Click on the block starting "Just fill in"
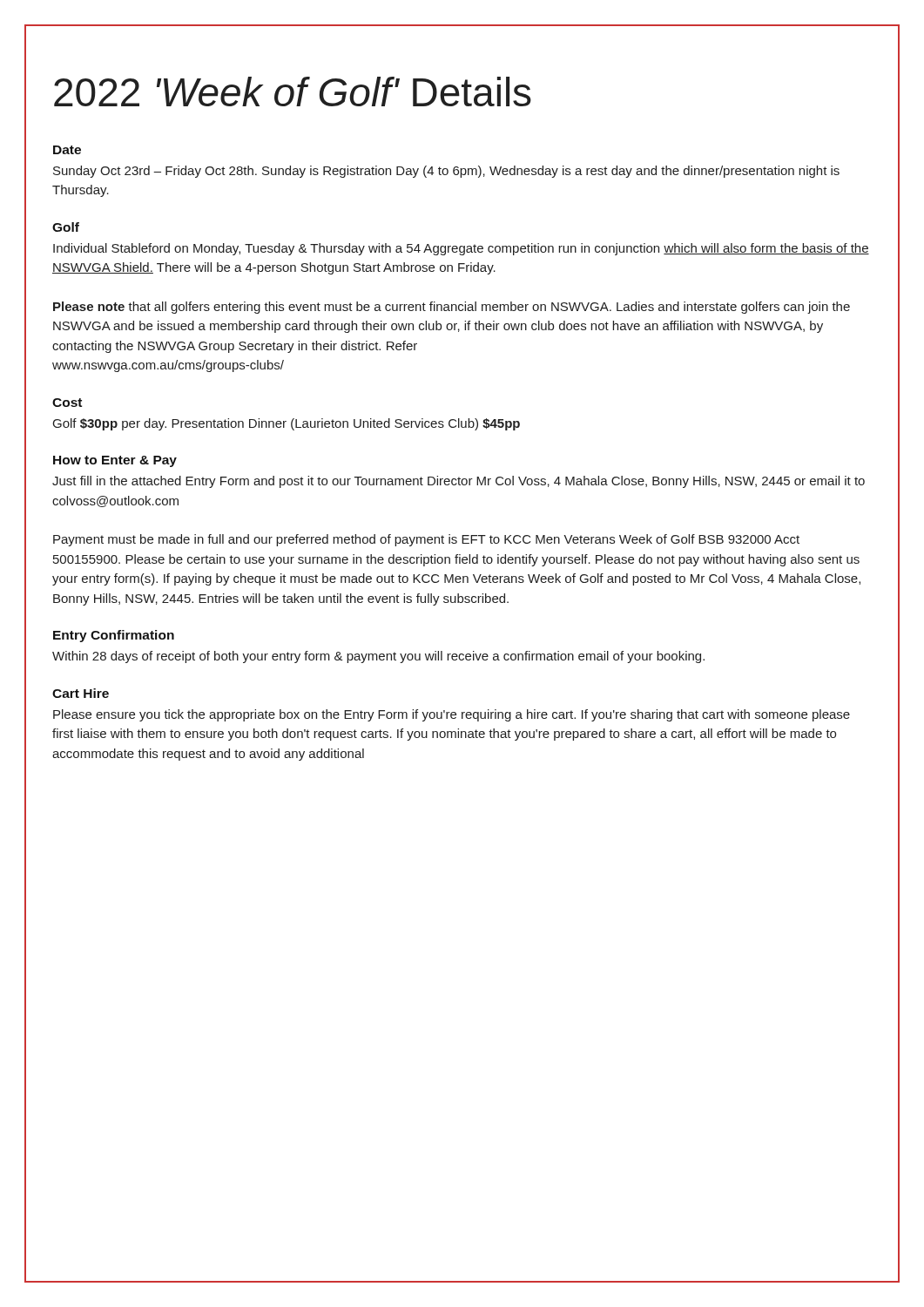The width and height of the screenshot is (924, 1307). pos(459,491)
